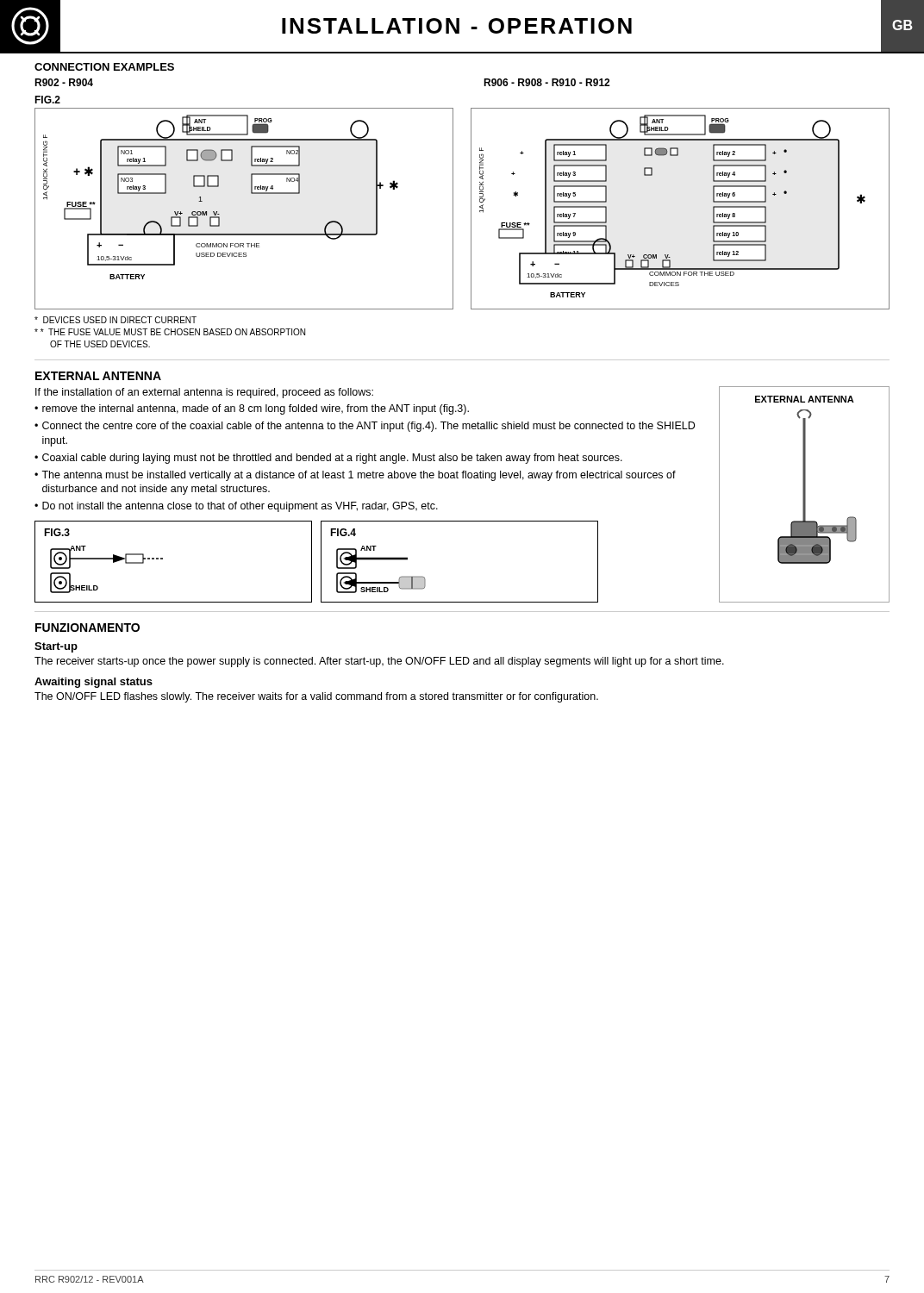Click the passage that begins "• Do not install"
The width and height of the screenshot is (924, 1293).
[x=236, y=507]
